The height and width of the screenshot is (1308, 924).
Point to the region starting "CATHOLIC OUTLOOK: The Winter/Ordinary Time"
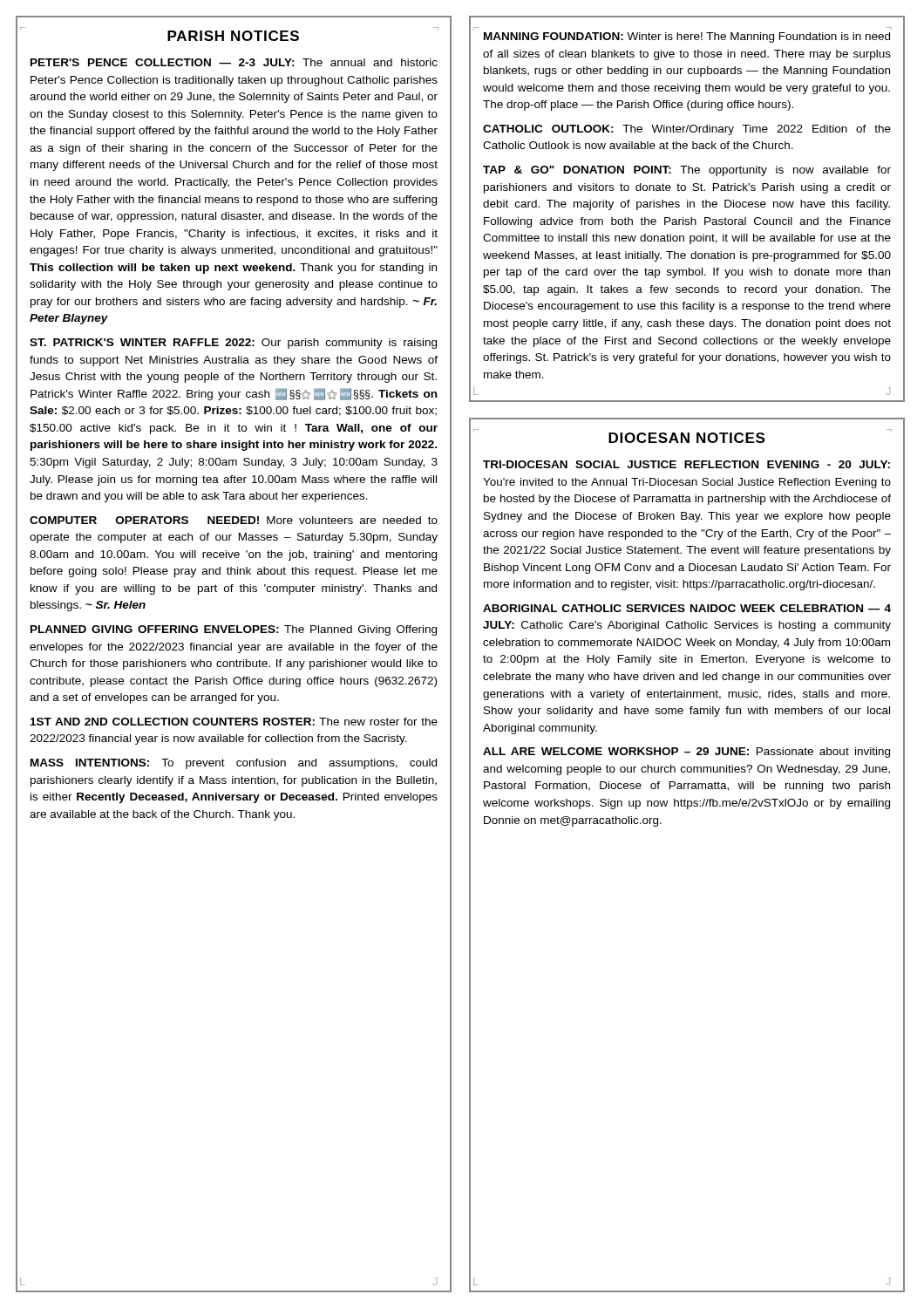tap(687, 137)
